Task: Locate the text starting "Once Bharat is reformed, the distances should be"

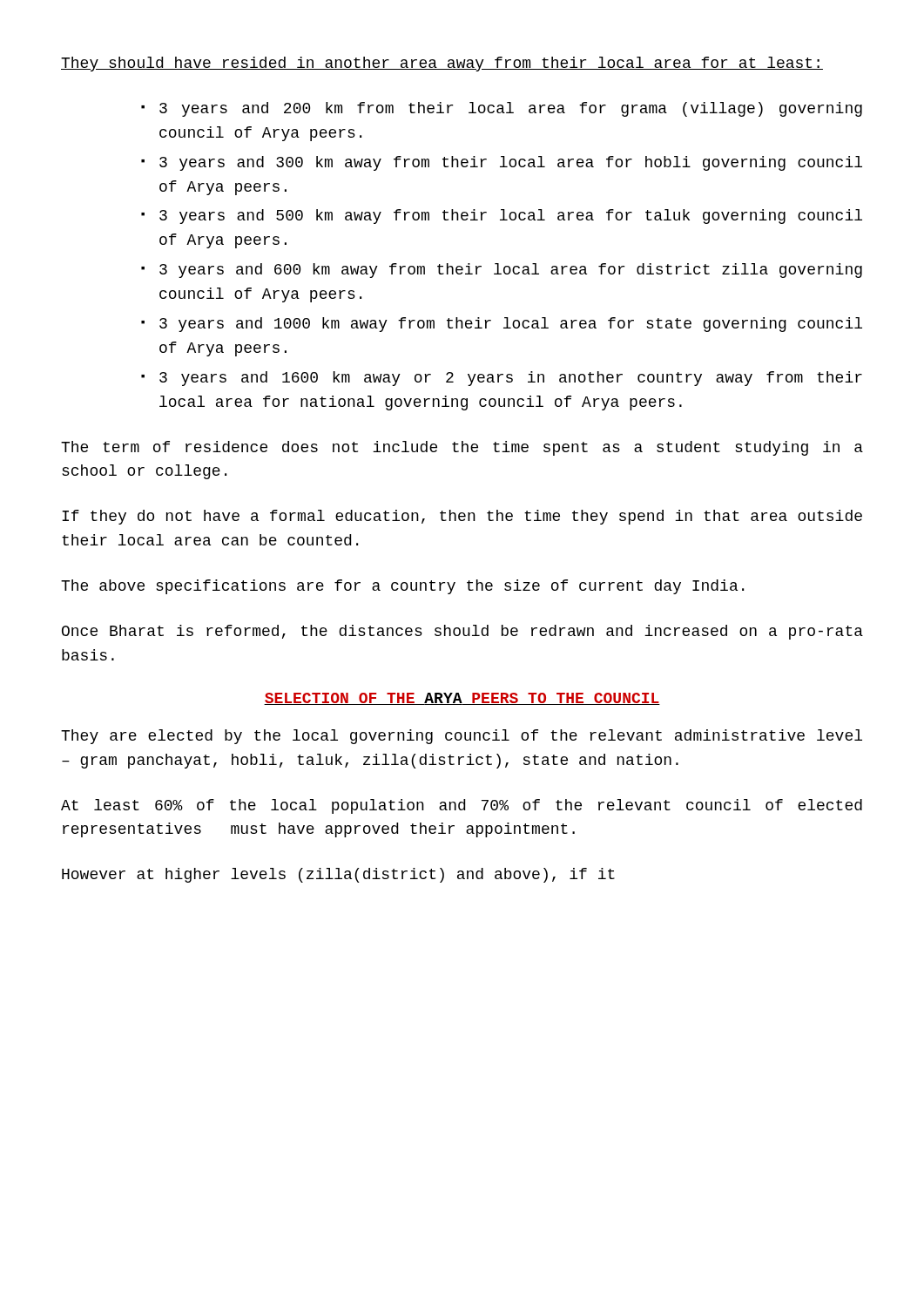Action: (x=462, y=644)
